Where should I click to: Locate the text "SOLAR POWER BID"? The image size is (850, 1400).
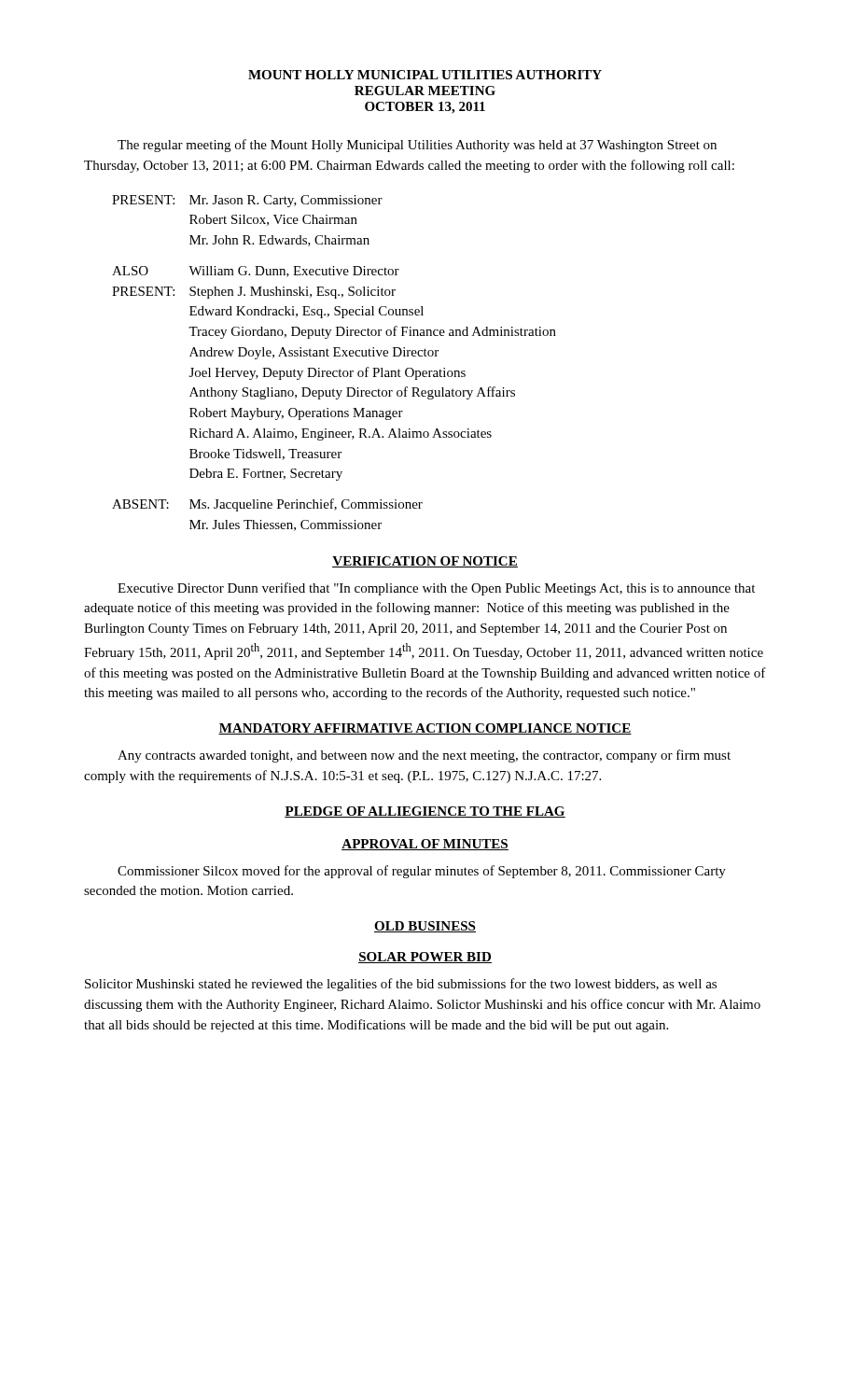coord(425,957)
